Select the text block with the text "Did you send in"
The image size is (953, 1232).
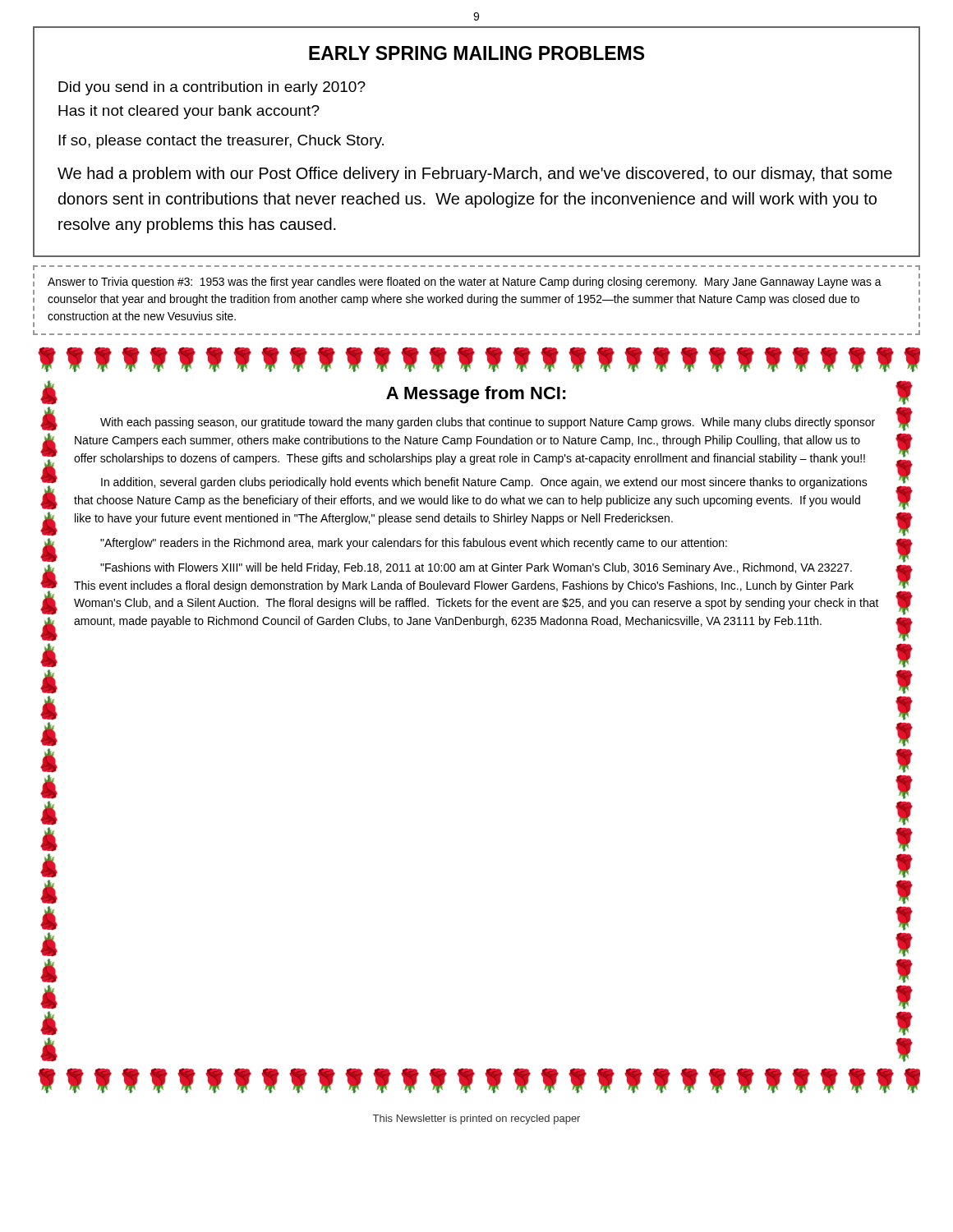(212, 87)
